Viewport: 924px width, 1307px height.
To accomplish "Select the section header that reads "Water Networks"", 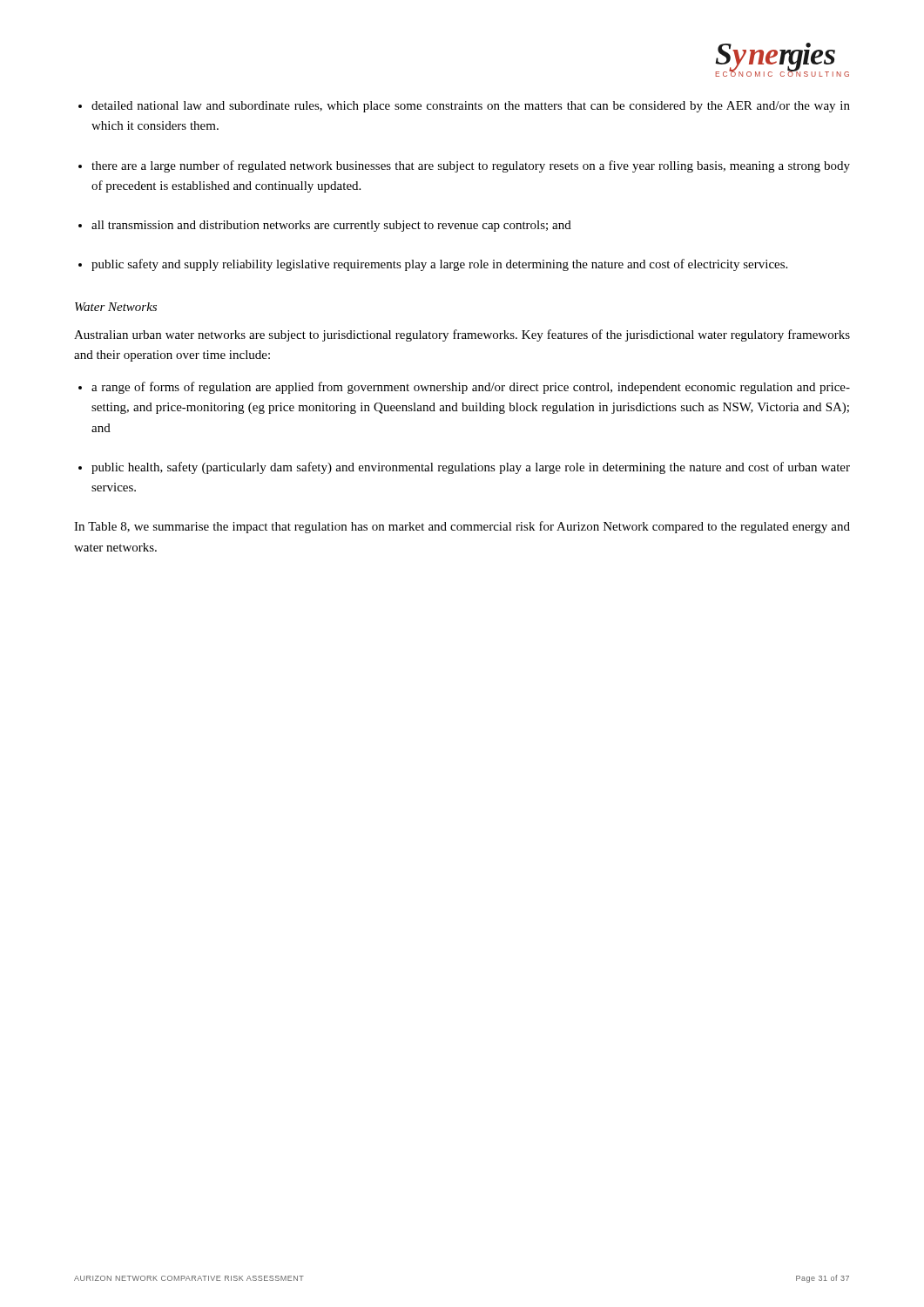I will 116,306.
